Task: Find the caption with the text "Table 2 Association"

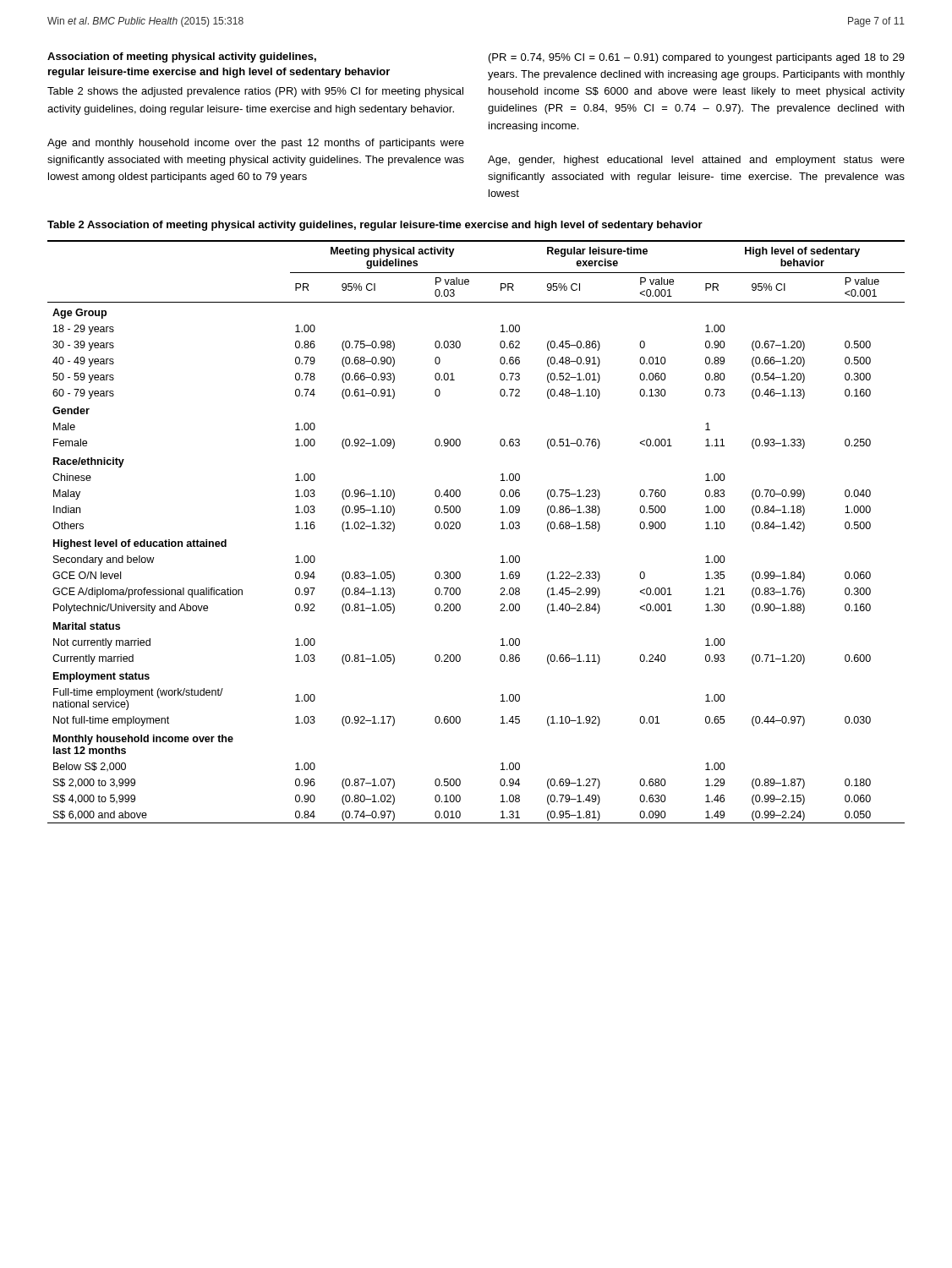Action: (x=375, y=225)
